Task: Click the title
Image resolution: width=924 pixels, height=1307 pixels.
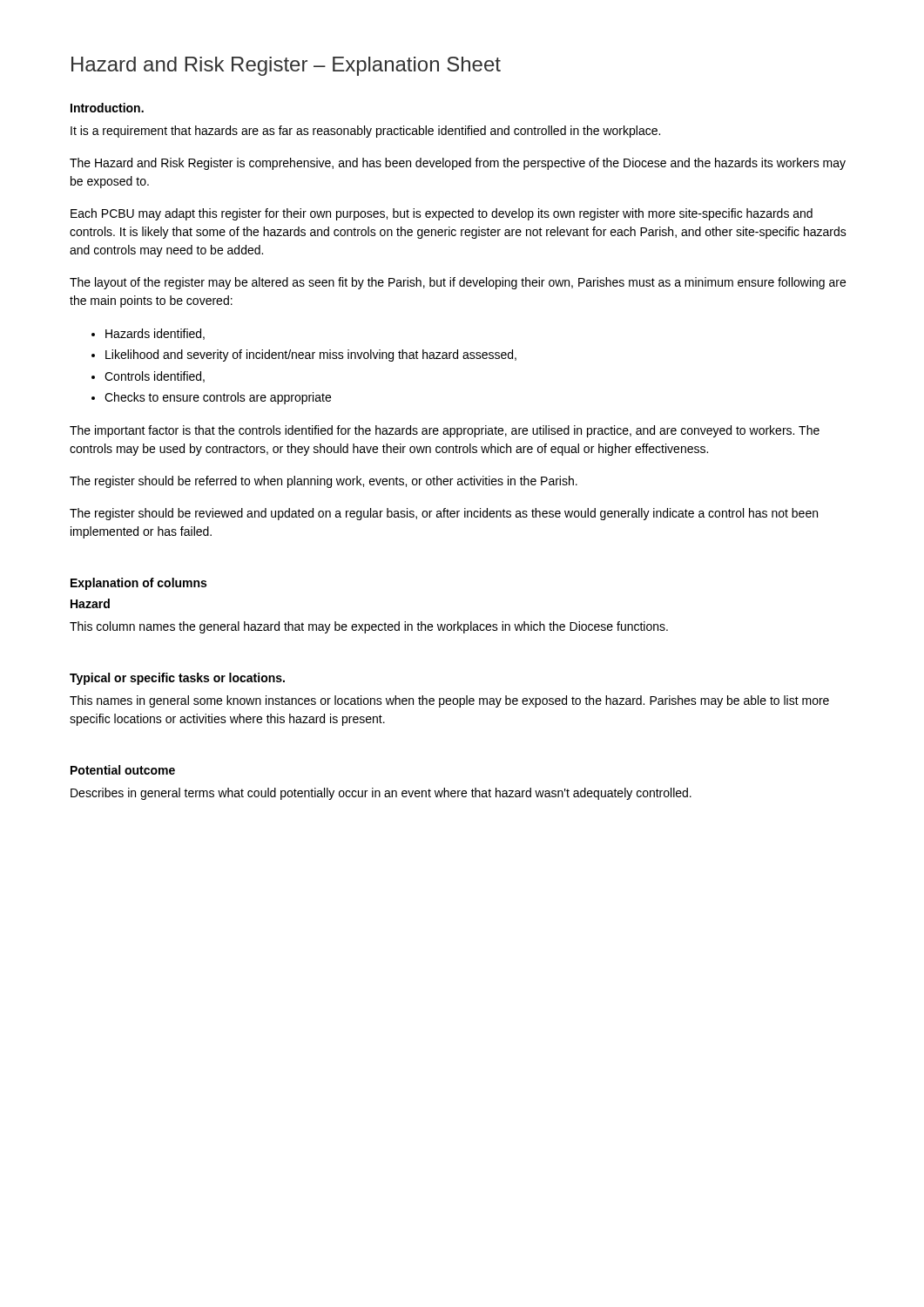Action: coord(462,65)
